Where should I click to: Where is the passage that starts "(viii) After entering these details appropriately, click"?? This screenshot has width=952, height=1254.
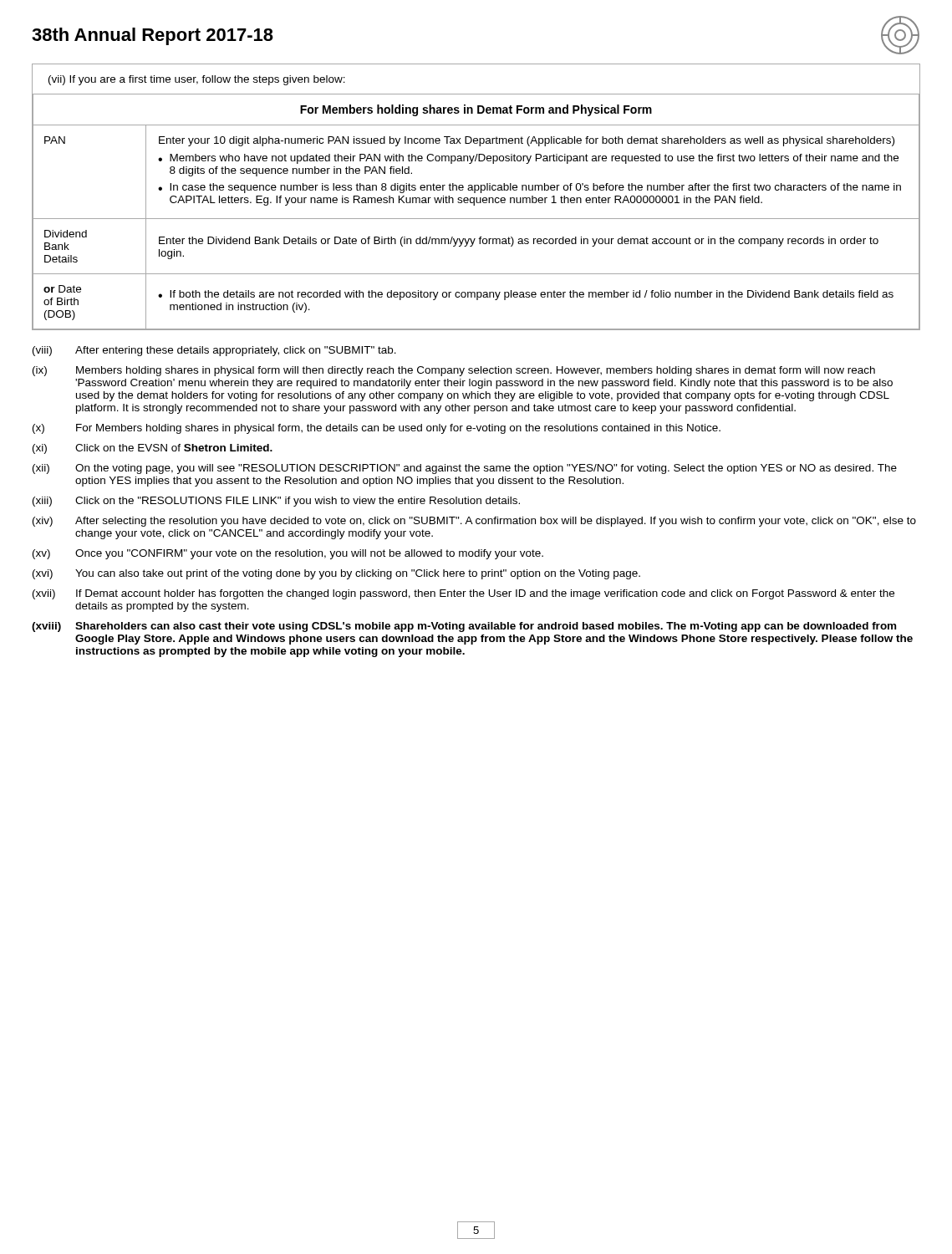tap(214, 351)
